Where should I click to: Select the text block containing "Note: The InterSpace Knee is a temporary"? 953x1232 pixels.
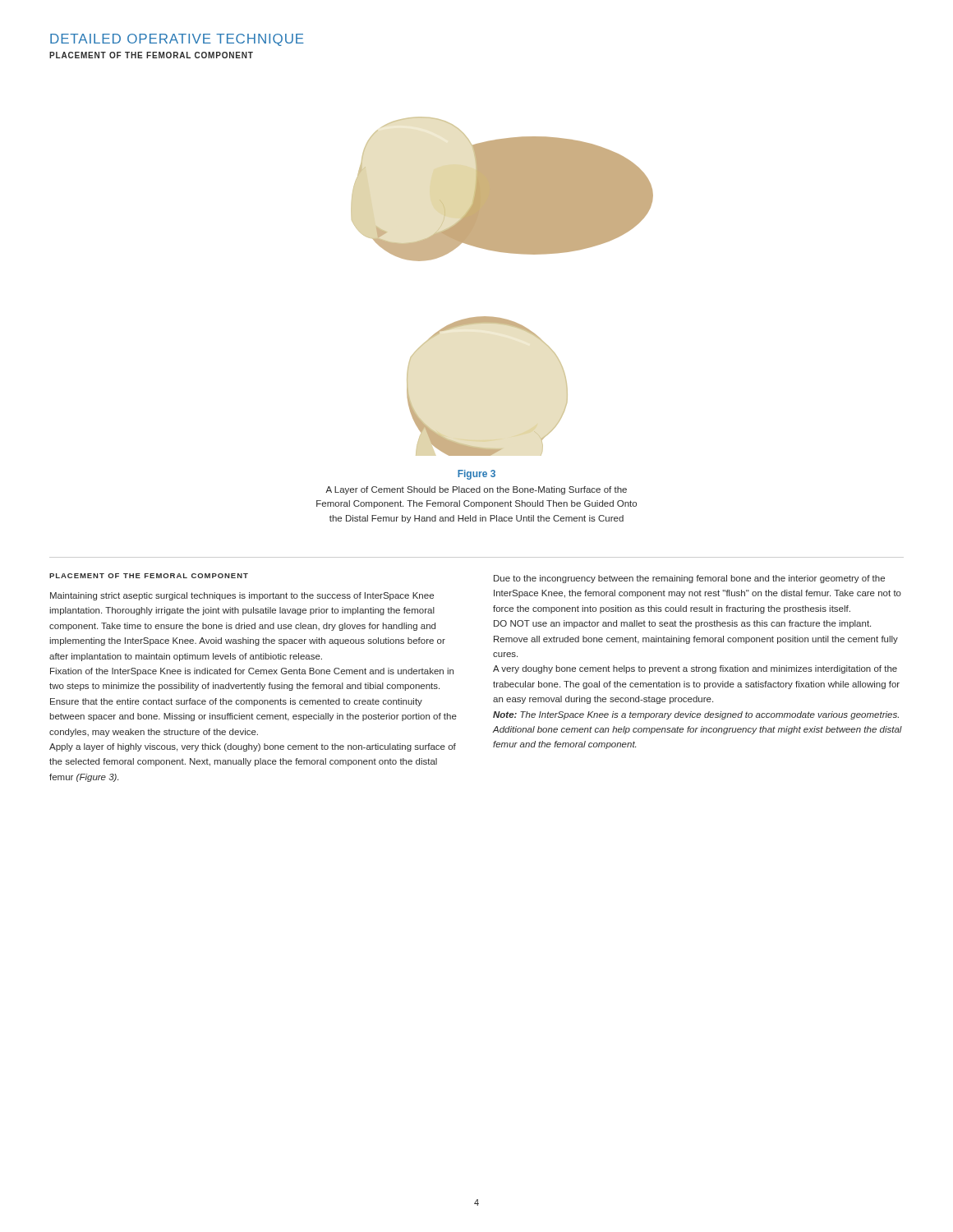pyautogui.click(x=698, y=729)
